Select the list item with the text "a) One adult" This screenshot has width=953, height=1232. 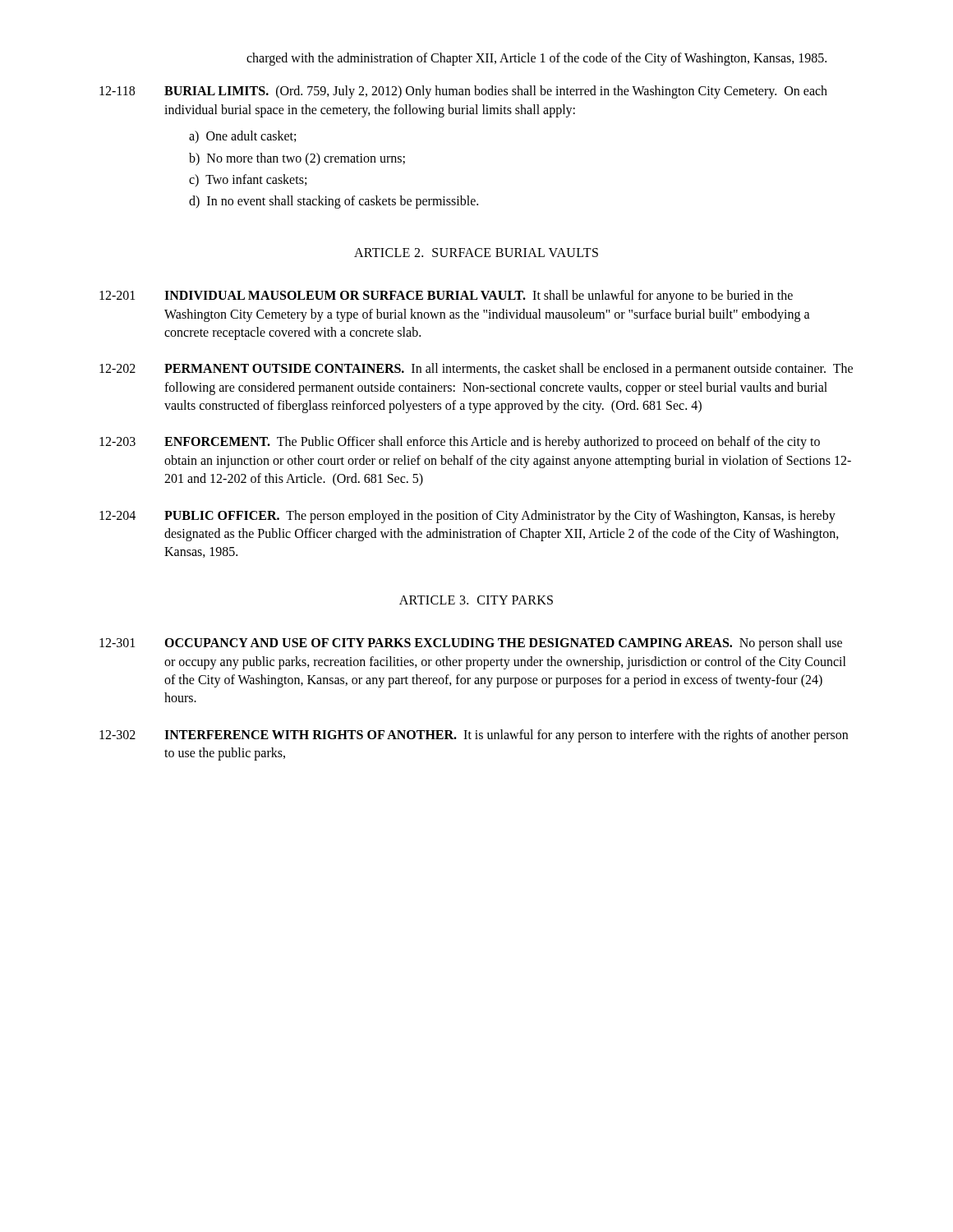[243, 136]
